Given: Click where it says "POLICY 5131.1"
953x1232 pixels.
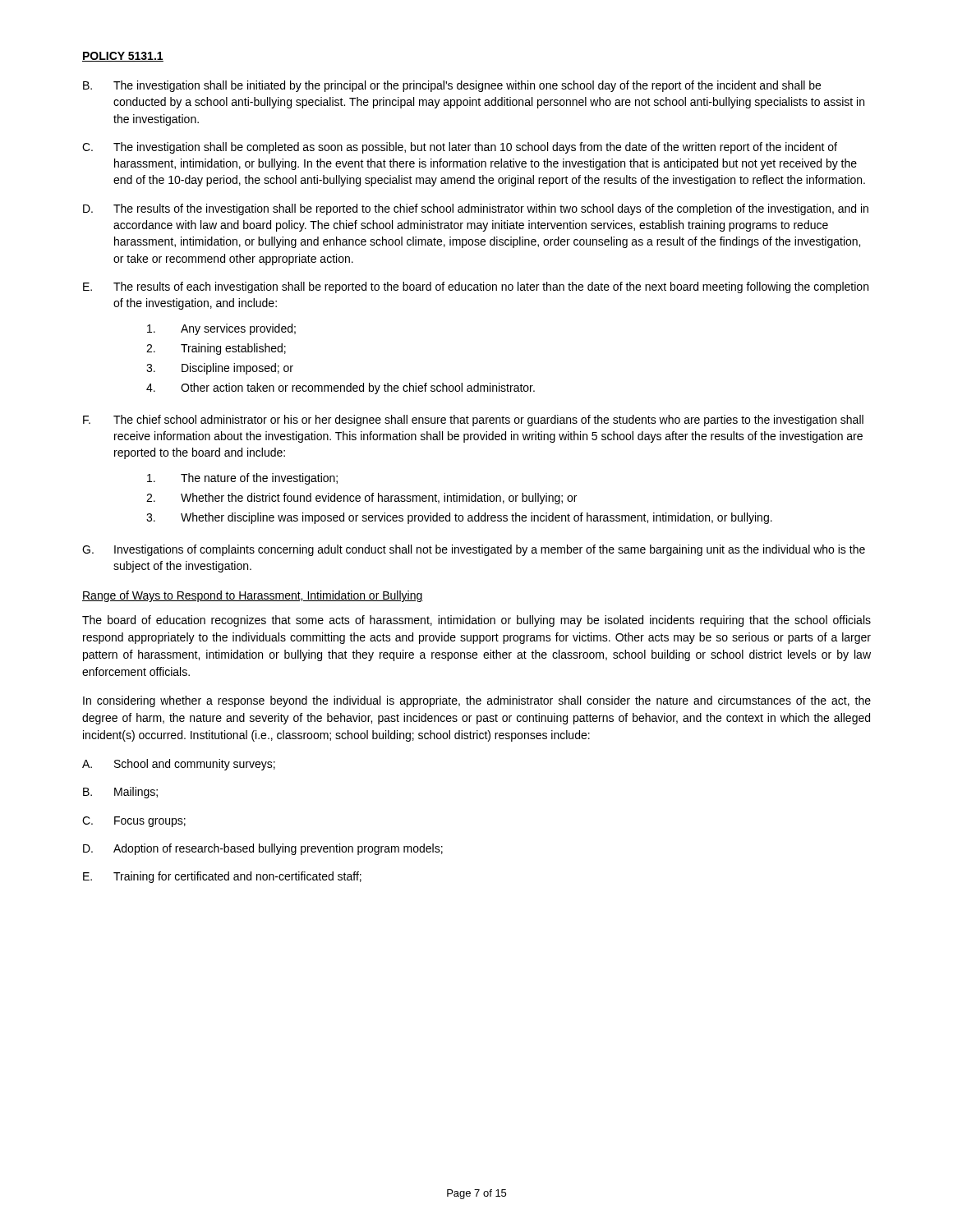Looking at the screenshot, I should click(x=123, y=56).
